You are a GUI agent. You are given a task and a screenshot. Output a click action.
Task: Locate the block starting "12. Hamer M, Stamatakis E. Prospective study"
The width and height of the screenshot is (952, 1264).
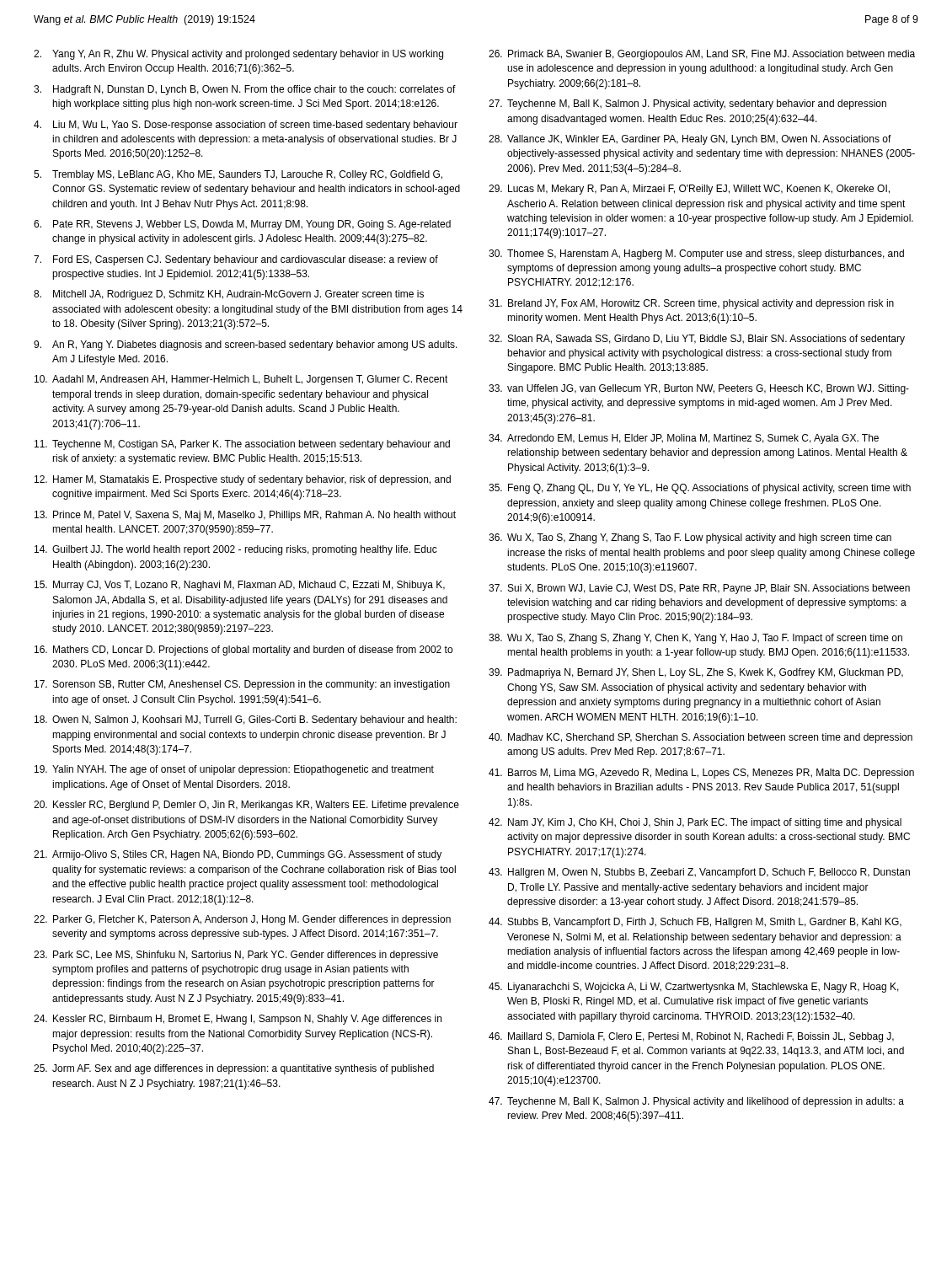point(249,487)
